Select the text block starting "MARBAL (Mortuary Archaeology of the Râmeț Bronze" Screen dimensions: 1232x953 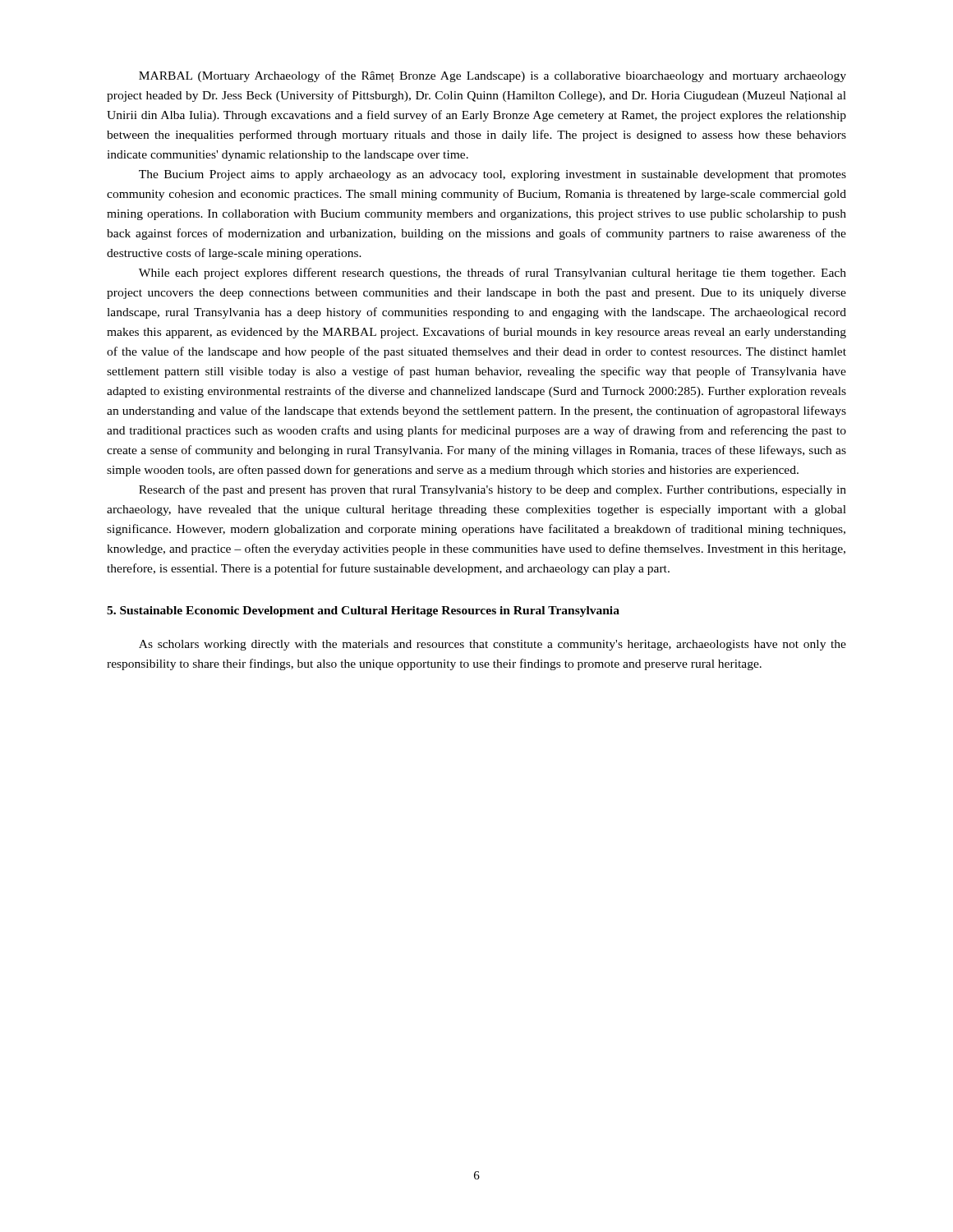476,115
